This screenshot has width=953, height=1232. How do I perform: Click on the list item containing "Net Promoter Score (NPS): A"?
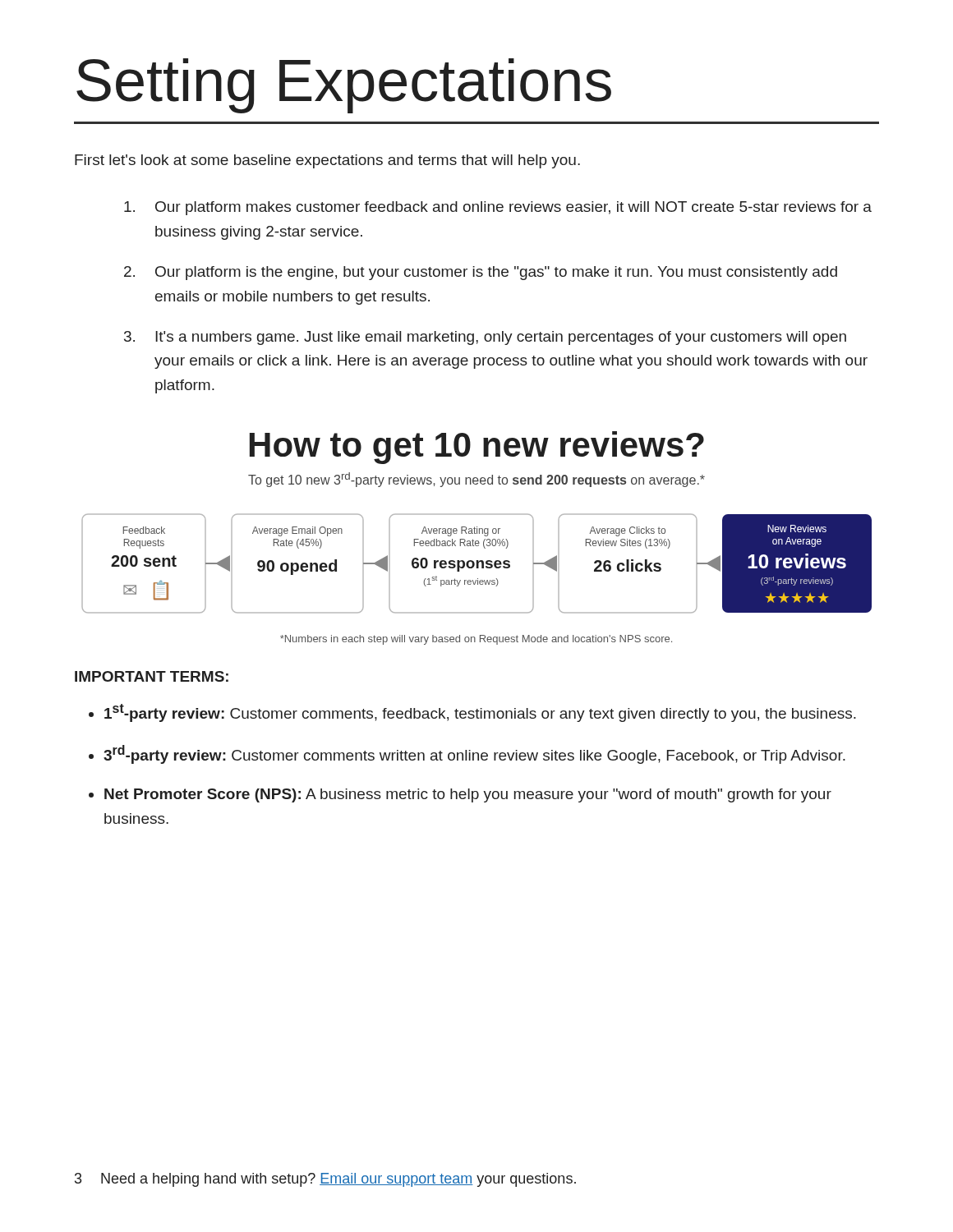[467, 806]
